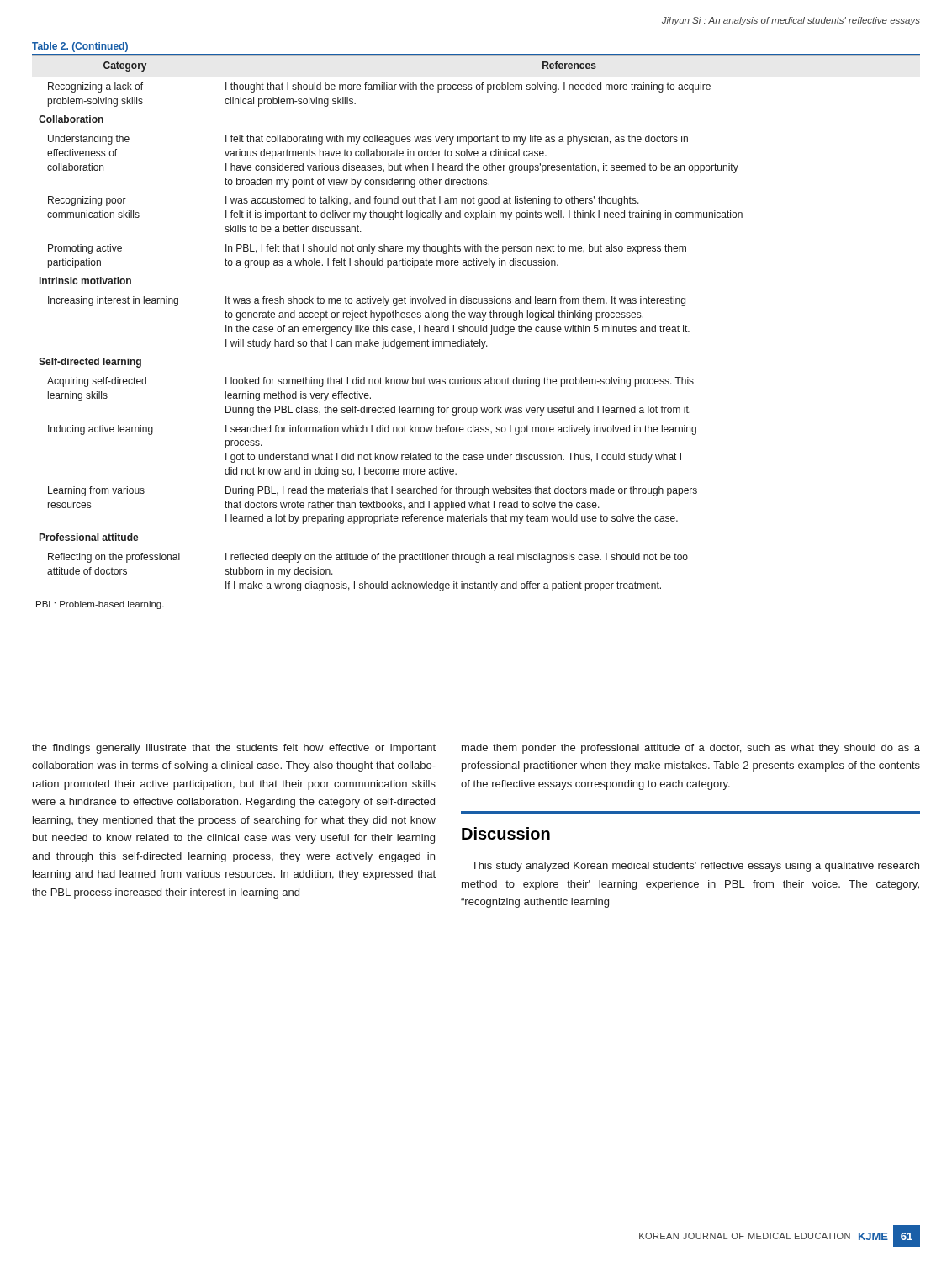Click on the table containing "It was a fresh shock"

click(x=476, y=325)
